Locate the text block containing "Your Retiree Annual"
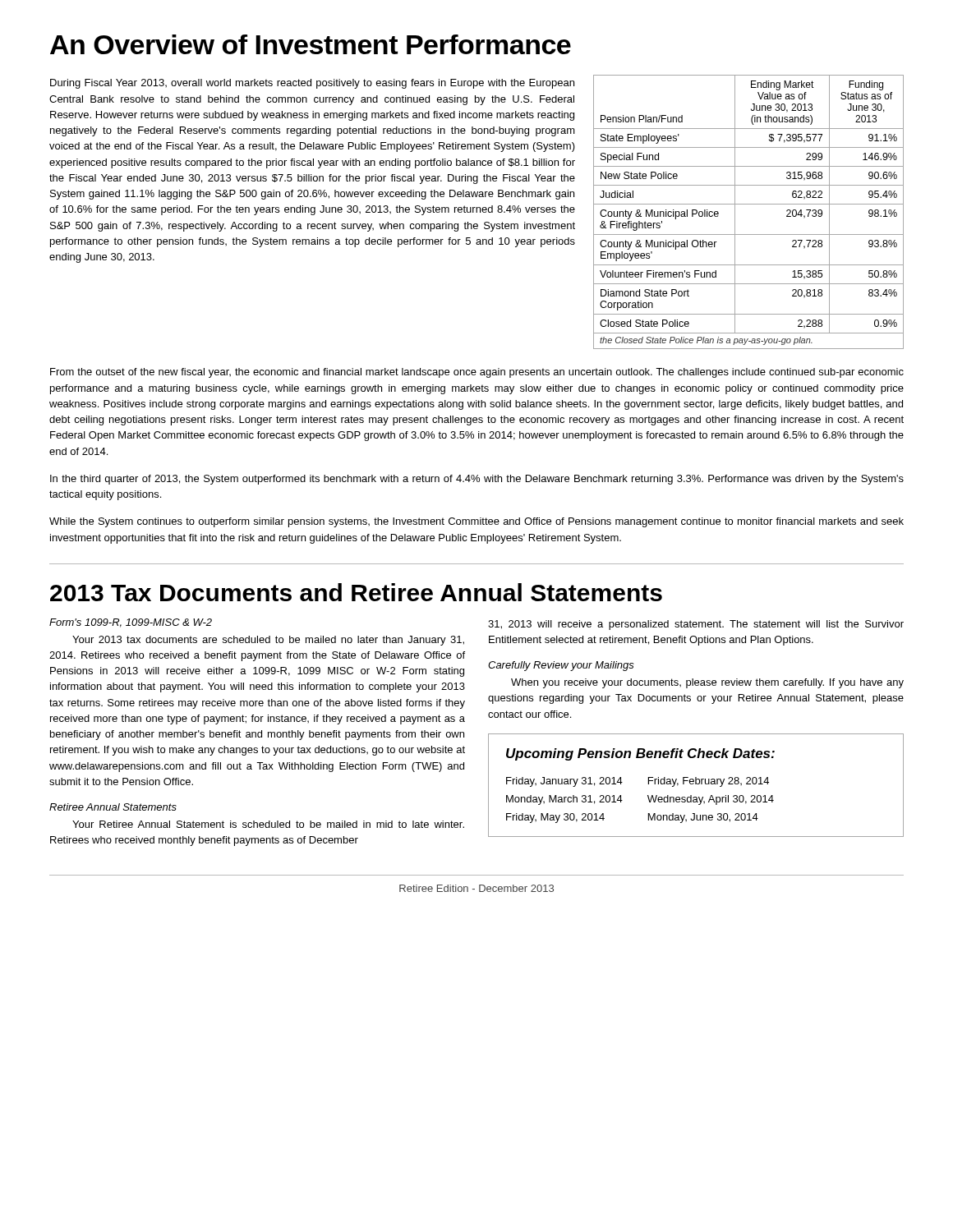 click(257, 832)
